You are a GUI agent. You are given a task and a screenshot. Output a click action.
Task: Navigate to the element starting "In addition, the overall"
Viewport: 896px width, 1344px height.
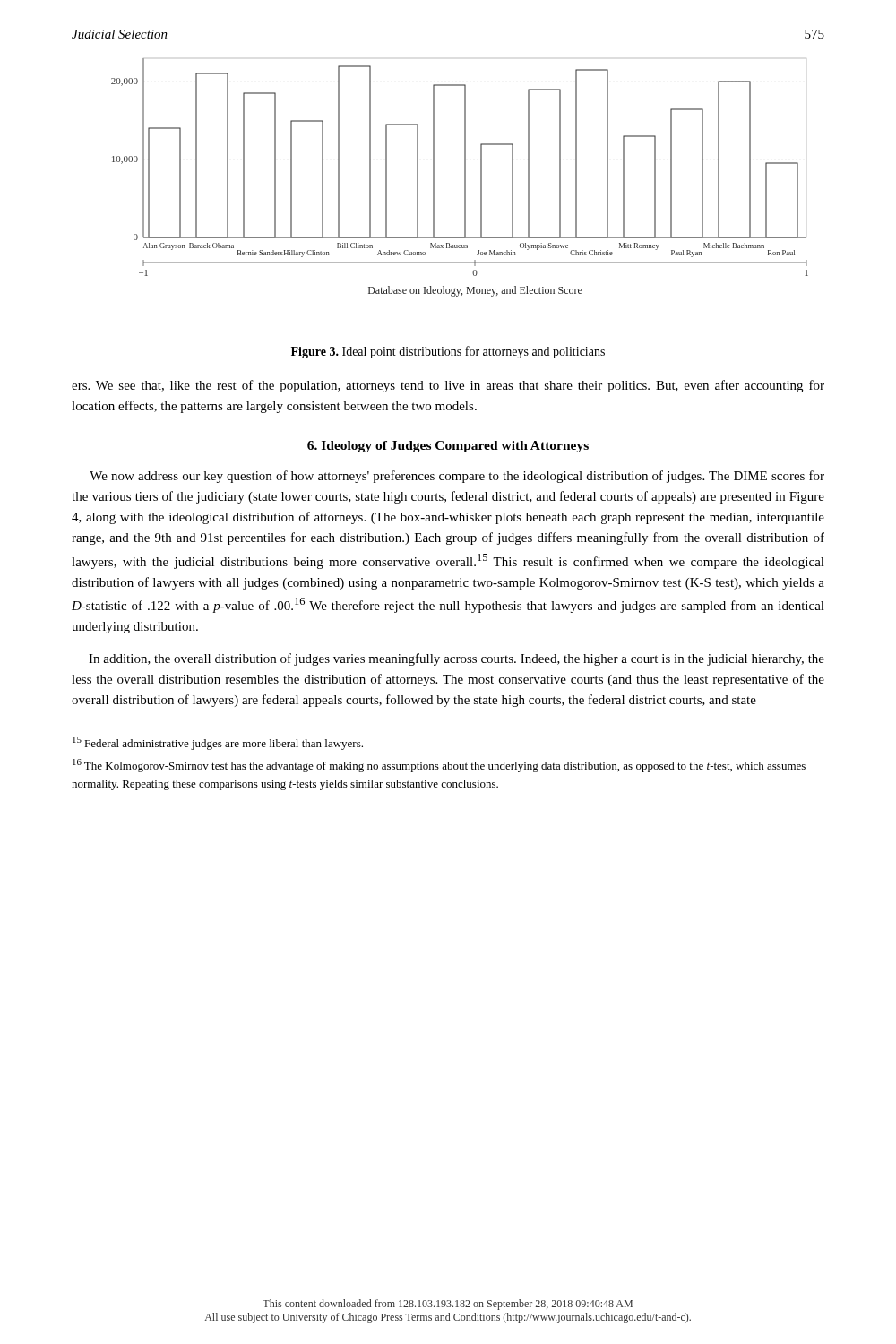click(x=448, y=679)
